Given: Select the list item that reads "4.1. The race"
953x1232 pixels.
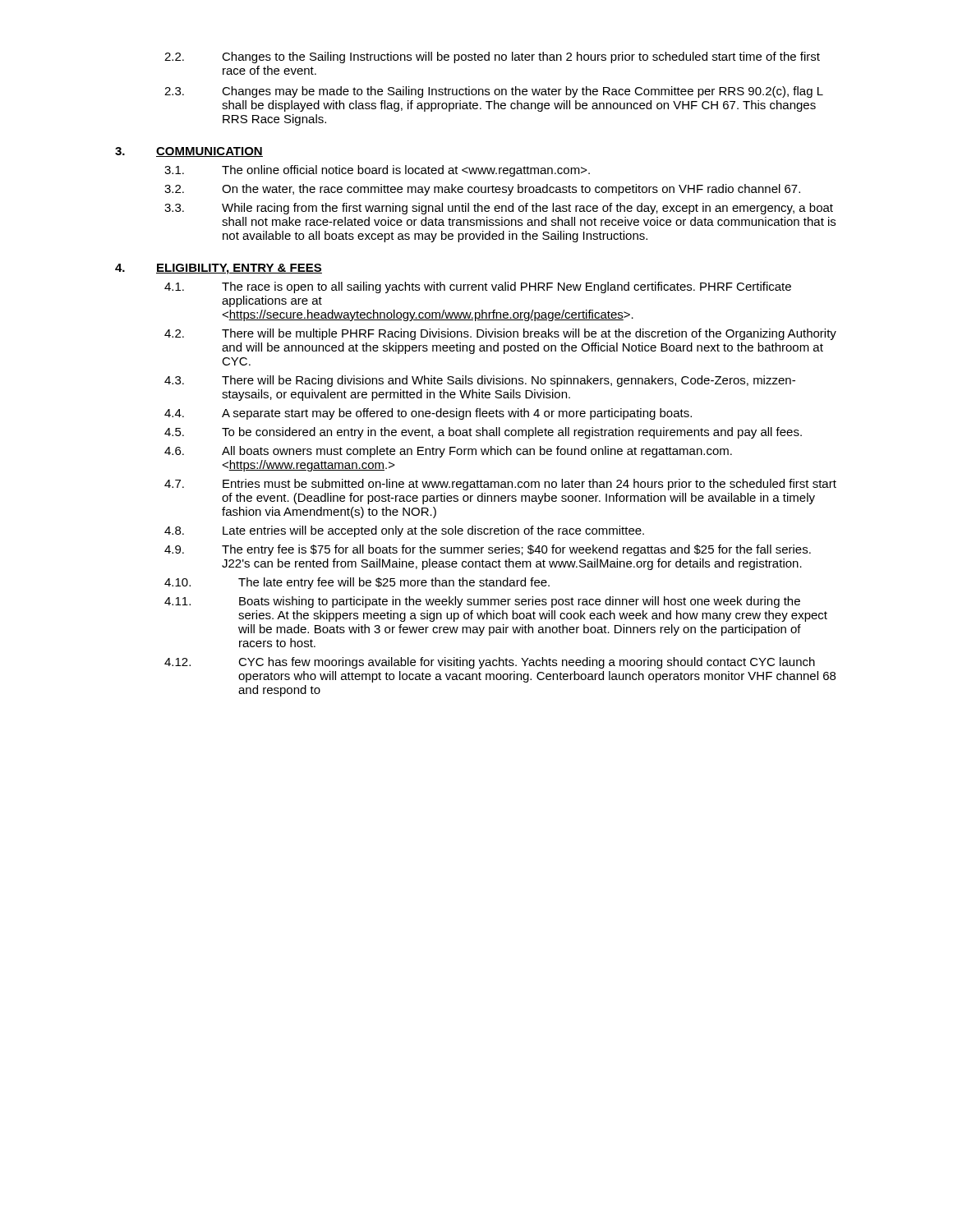Looking at the screenshot, I should (476, 300).
